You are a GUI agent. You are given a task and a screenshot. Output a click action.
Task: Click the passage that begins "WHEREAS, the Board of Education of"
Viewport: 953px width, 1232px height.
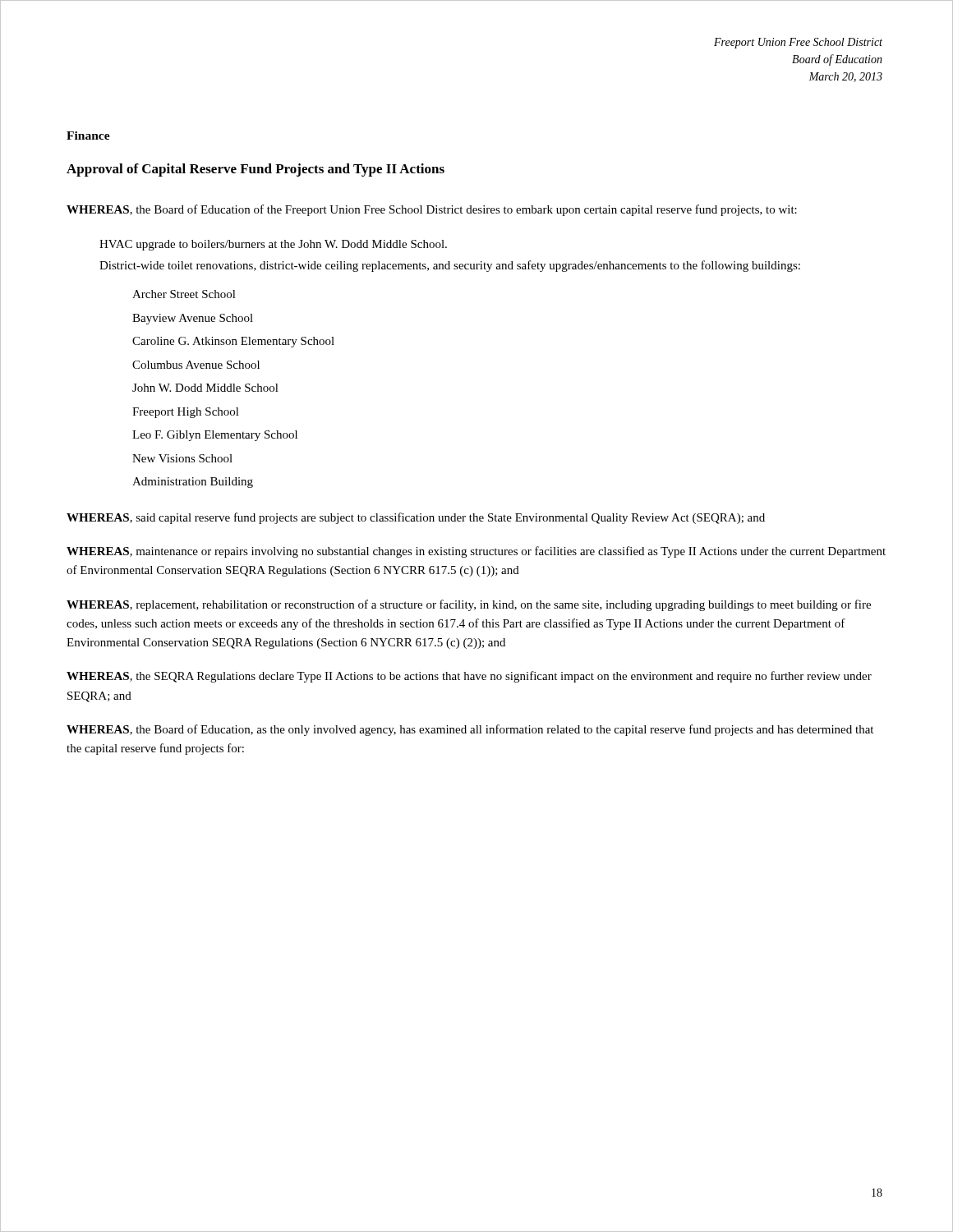[432, 209]
